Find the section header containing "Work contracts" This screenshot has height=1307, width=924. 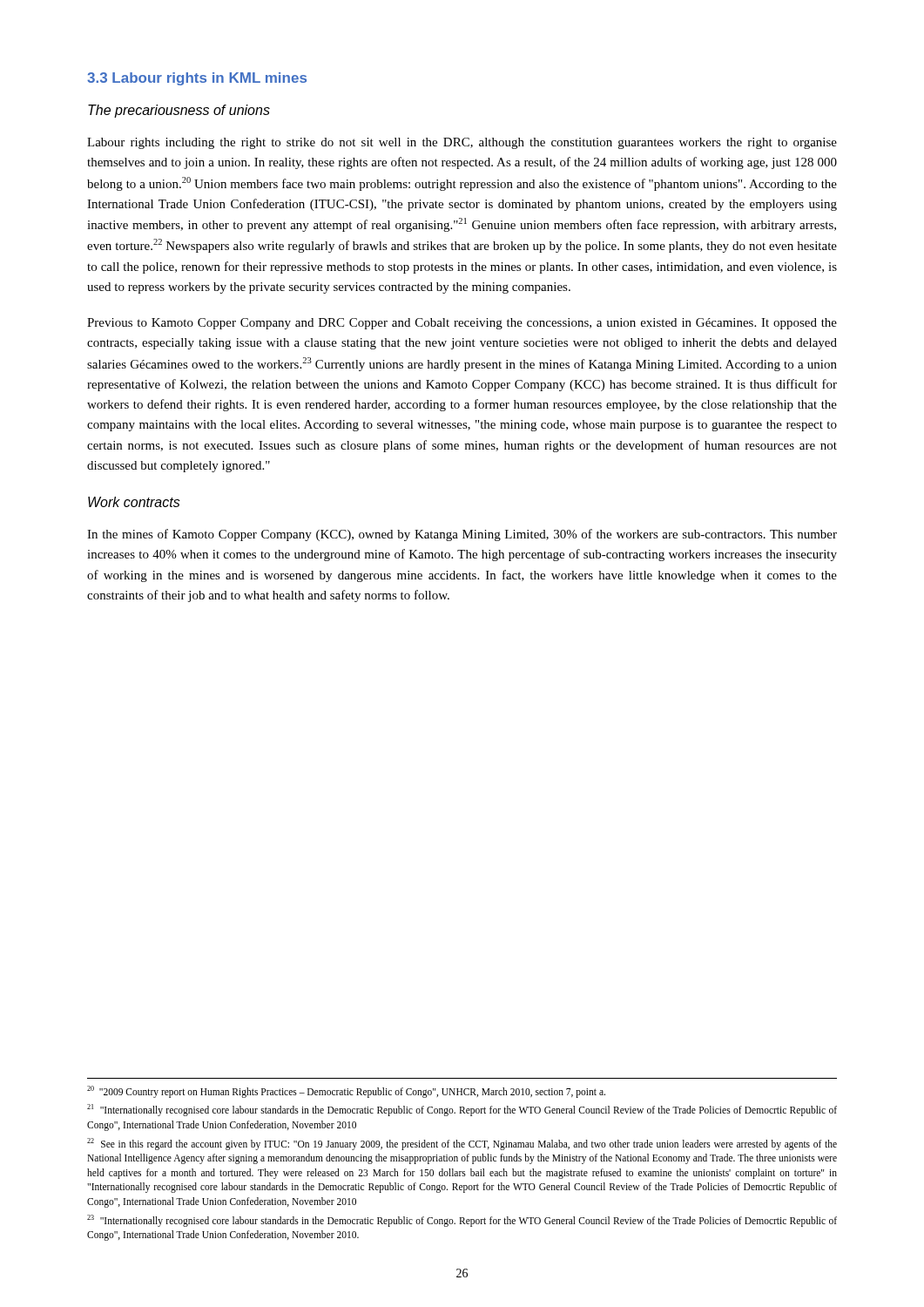coord(134,502)
